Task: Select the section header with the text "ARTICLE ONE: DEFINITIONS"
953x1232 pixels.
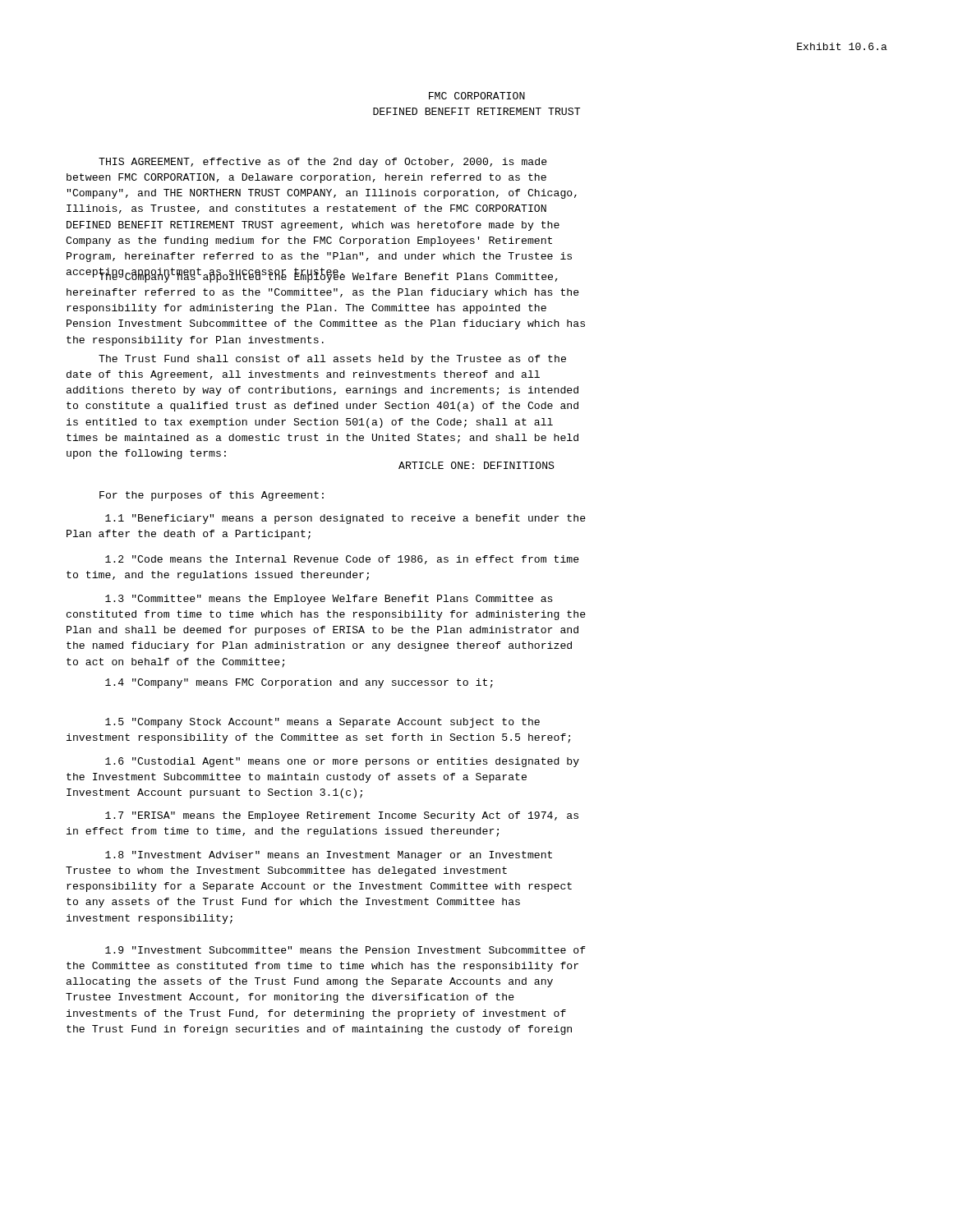Action: pos(476,466)
